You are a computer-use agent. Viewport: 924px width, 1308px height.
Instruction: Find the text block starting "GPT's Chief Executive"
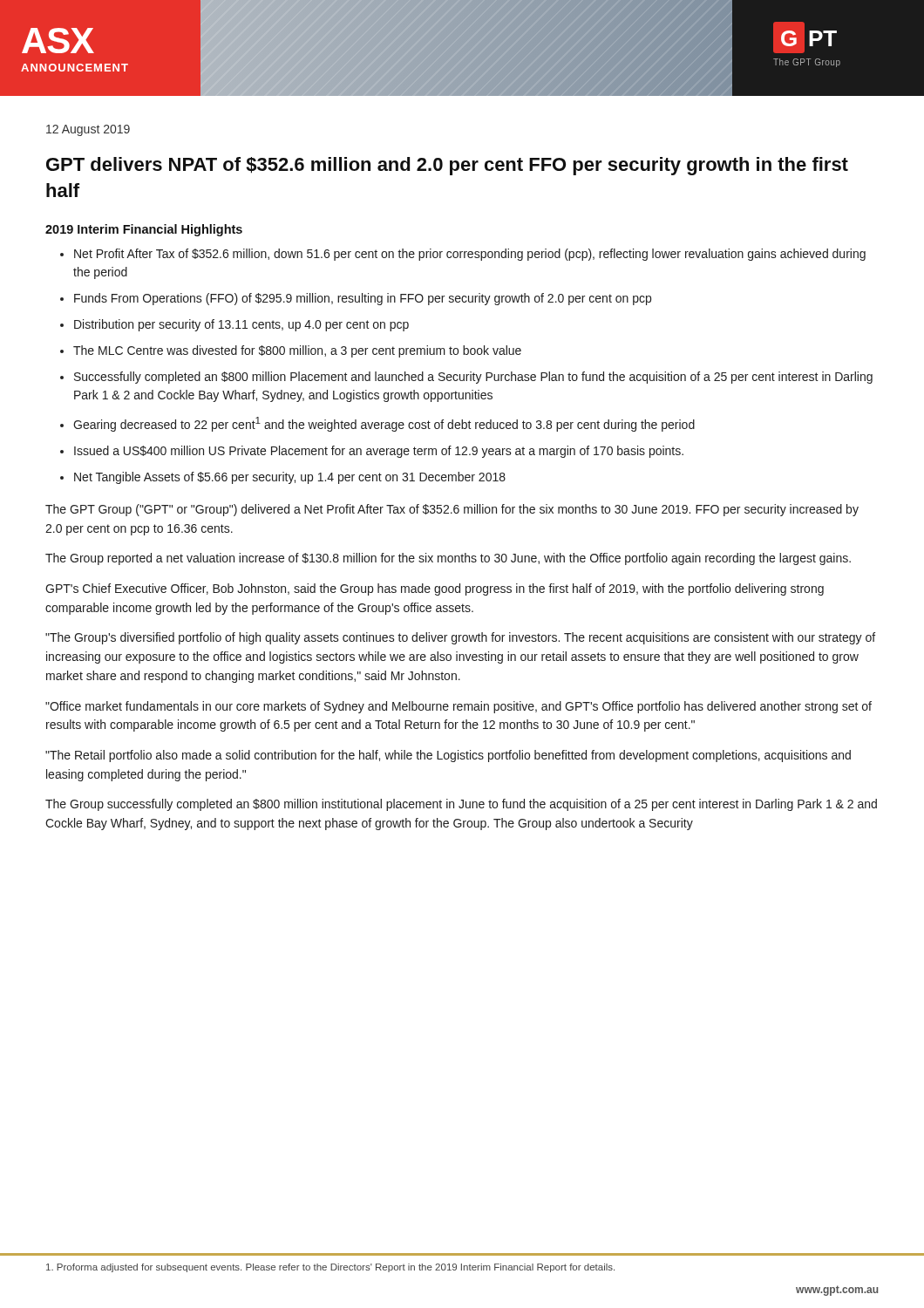(435, 598)
